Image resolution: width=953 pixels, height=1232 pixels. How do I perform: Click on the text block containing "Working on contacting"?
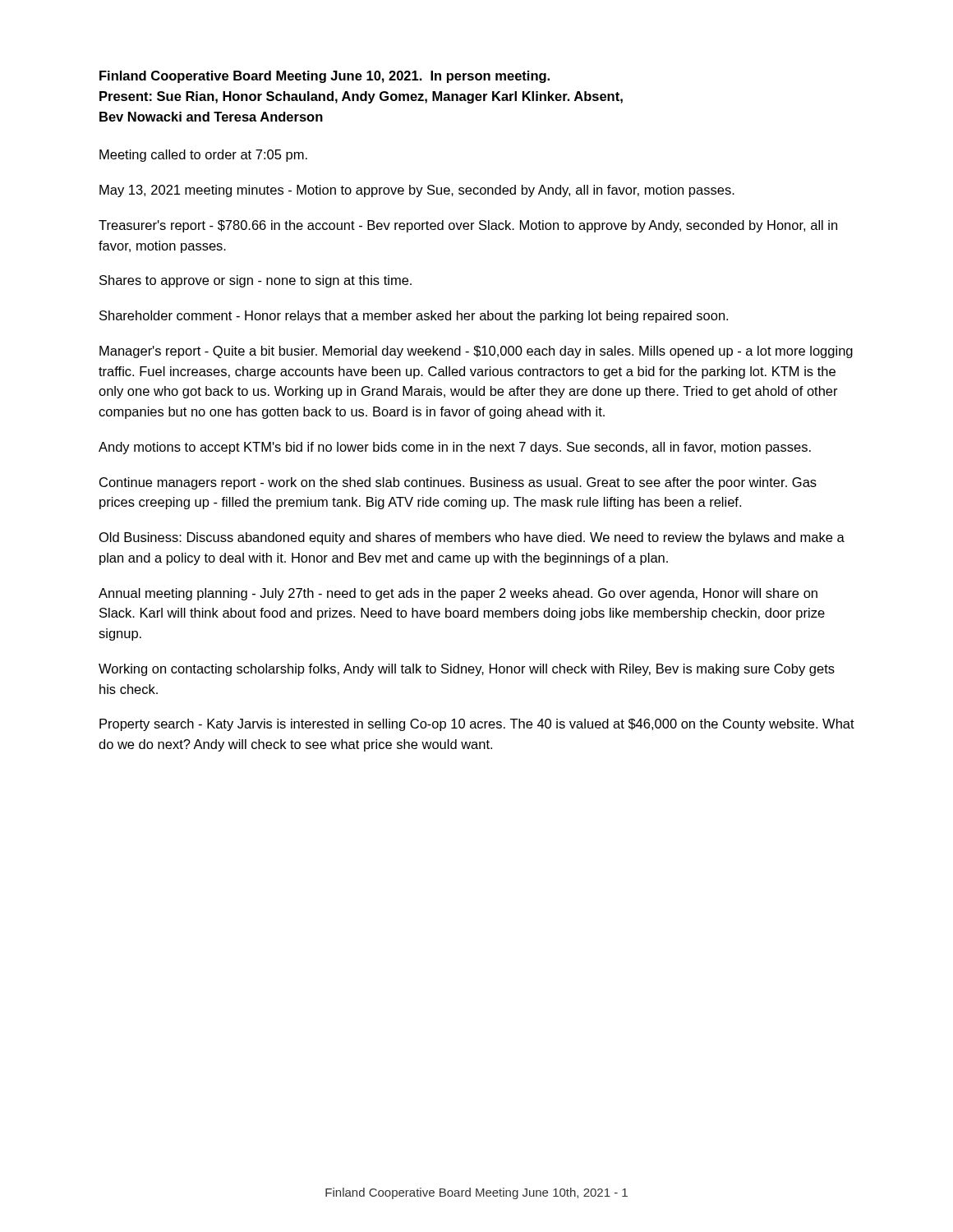click(x=467, y=679)
